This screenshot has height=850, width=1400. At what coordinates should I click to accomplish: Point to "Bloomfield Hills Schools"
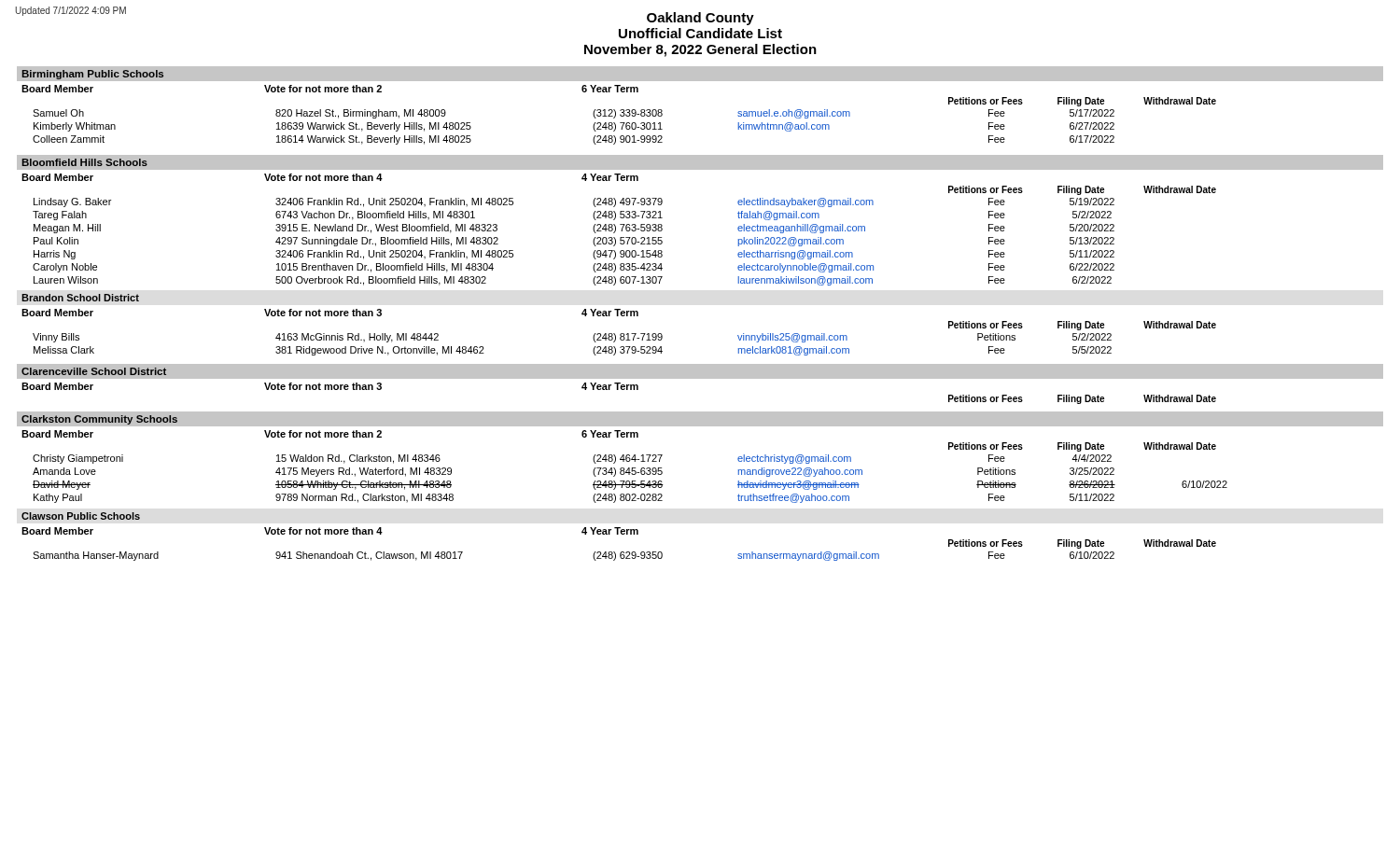click(x=84, y=162)
